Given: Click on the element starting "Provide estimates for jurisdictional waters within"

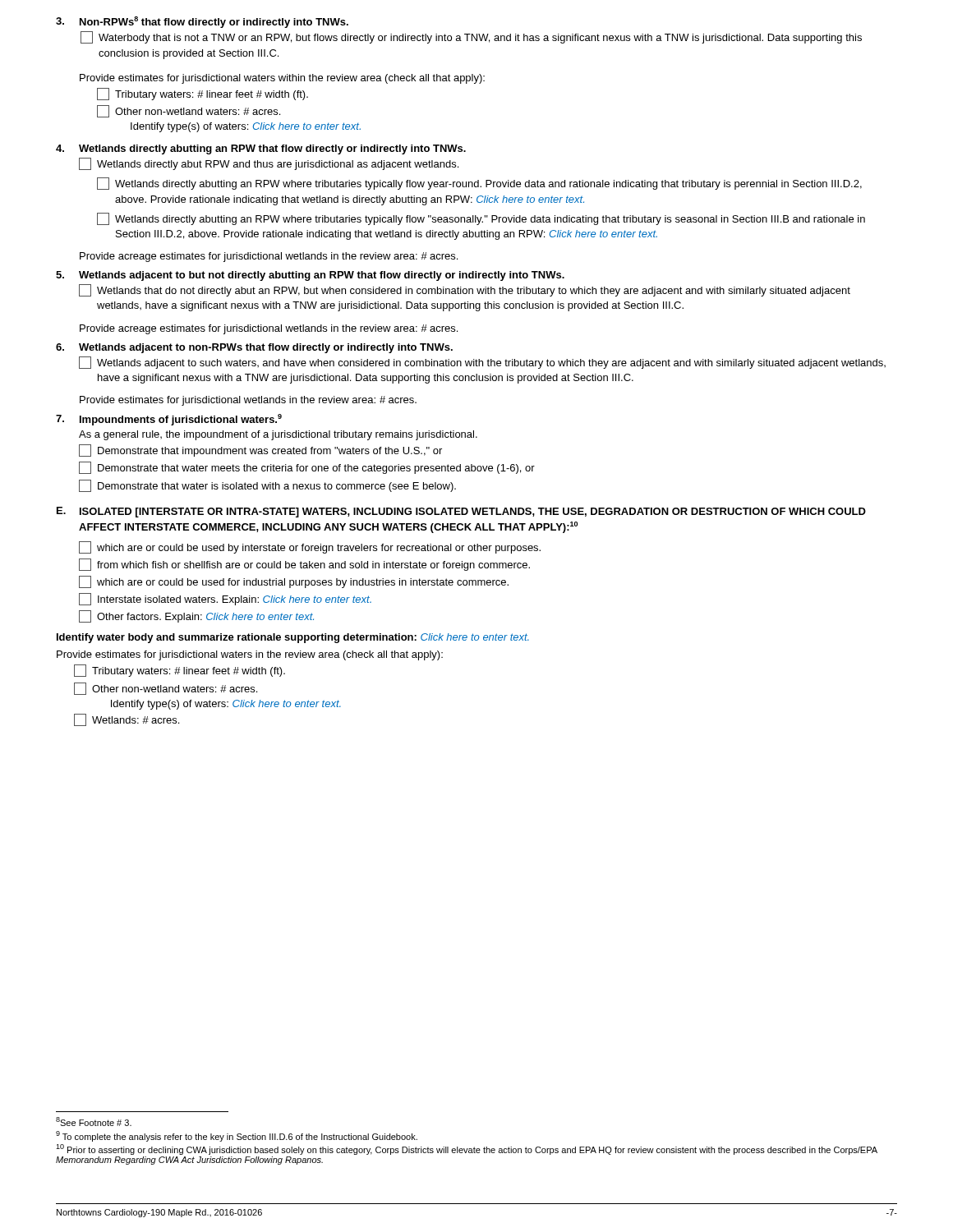Looking at the screenshot, I should click(282, 77).
